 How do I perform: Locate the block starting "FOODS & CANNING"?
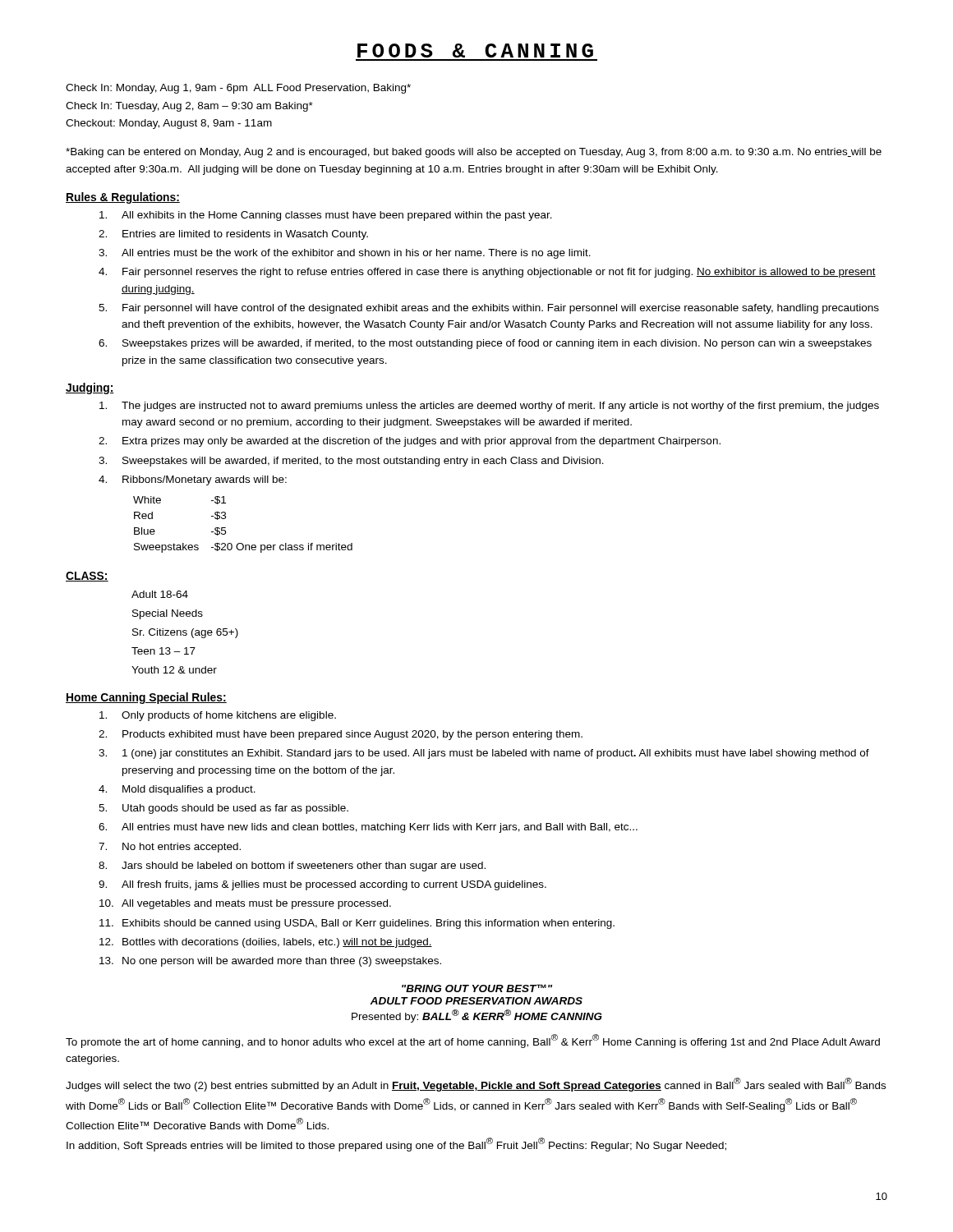(476, 52)
